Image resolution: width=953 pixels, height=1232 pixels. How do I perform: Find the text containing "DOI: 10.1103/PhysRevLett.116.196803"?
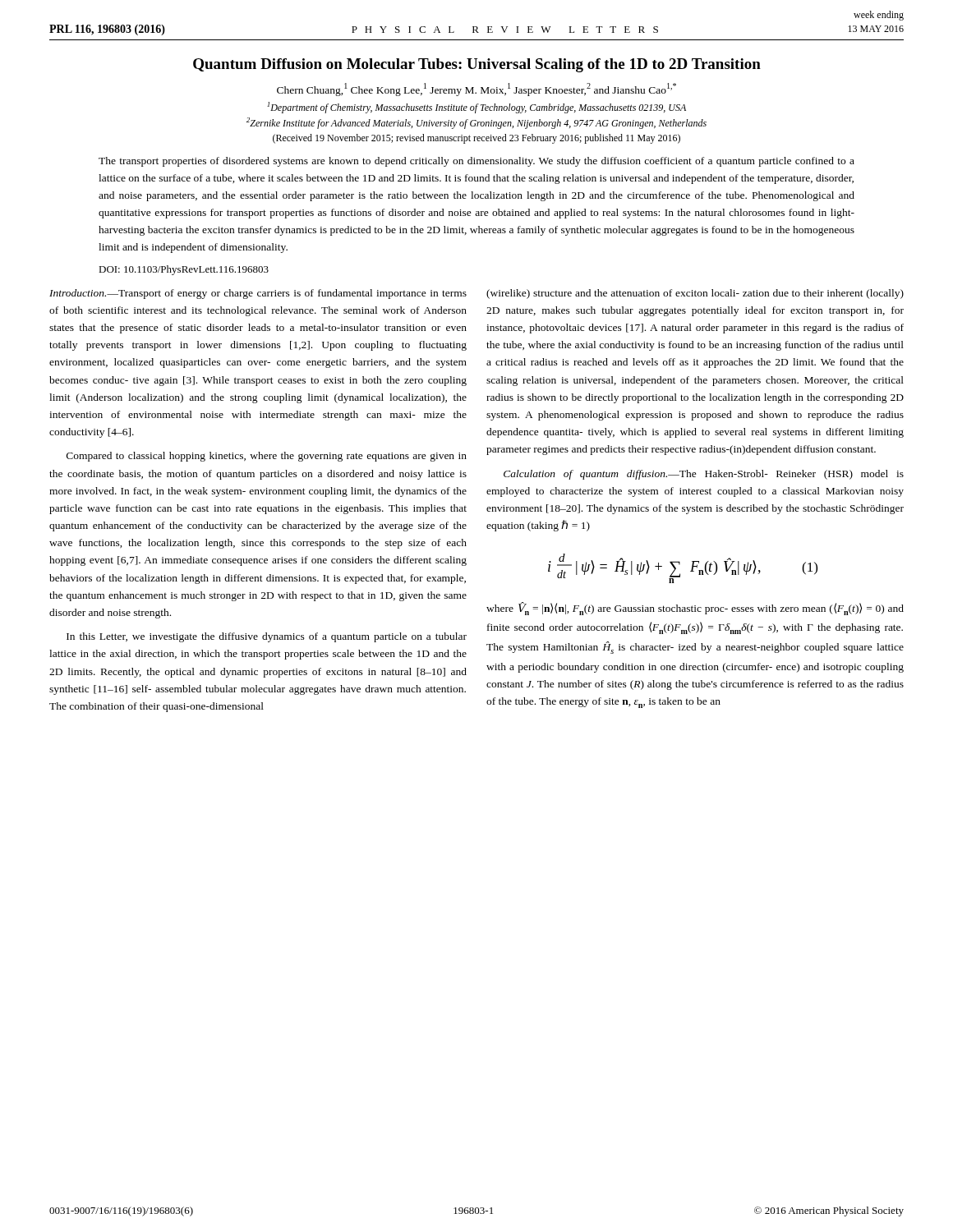pyautogui.click(x=184, y=269)
